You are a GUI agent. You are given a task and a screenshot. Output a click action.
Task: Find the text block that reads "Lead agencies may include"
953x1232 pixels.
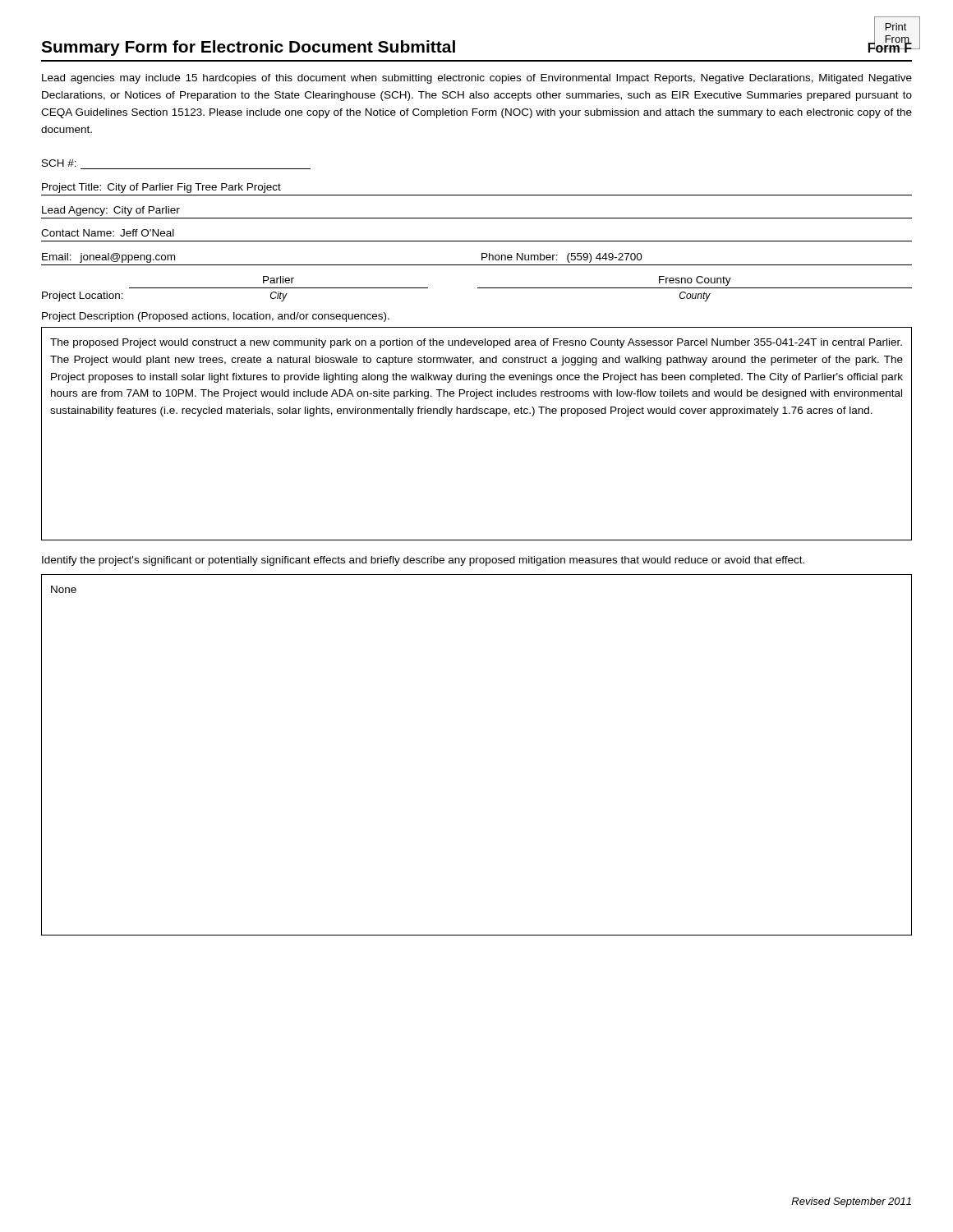[476, 103]
